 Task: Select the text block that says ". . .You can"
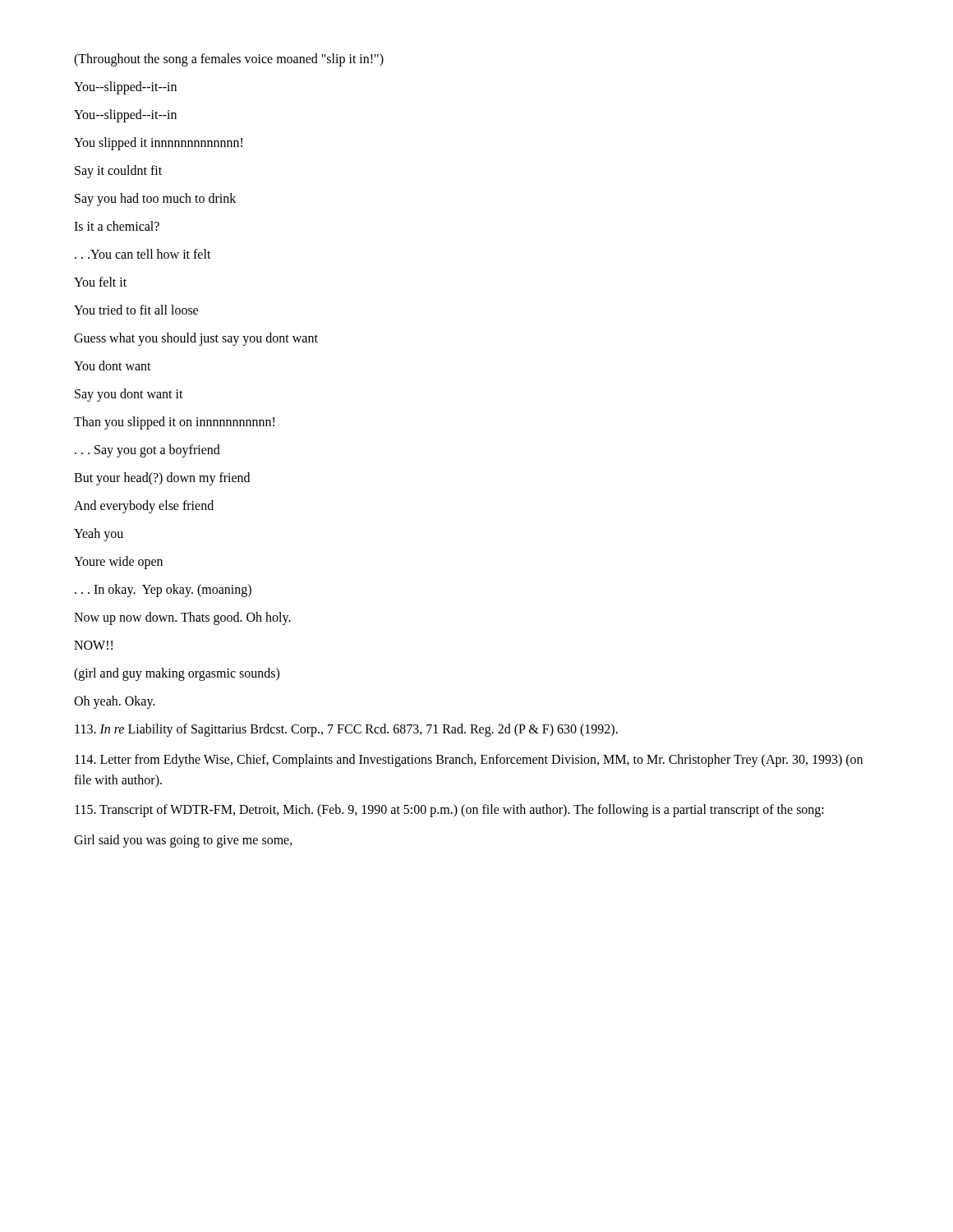142,254
